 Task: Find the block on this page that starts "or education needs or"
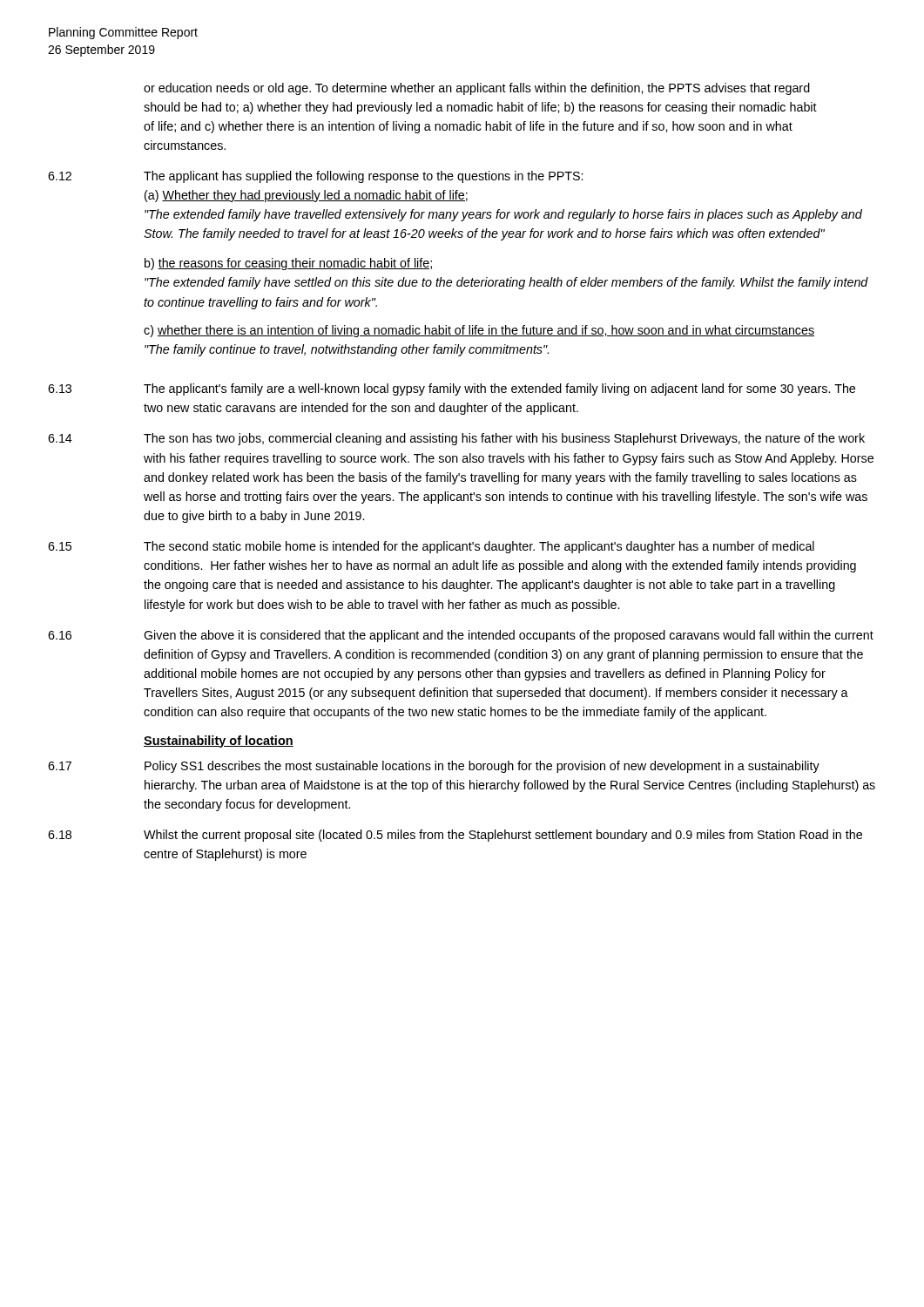coord(480,117)
